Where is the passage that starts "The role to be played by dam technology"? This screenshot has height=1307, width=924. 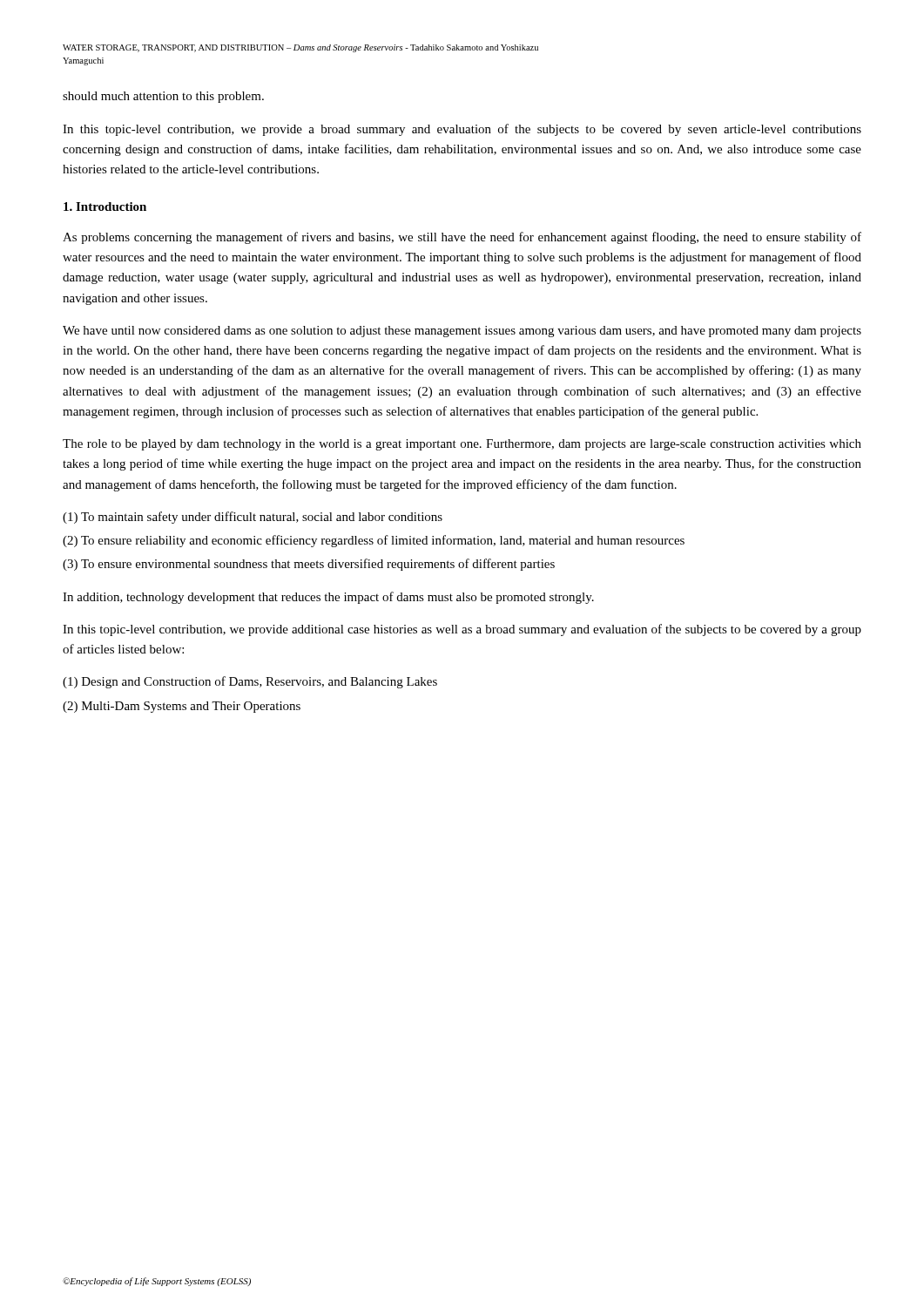pyautogui.click(x=462, y=464)
